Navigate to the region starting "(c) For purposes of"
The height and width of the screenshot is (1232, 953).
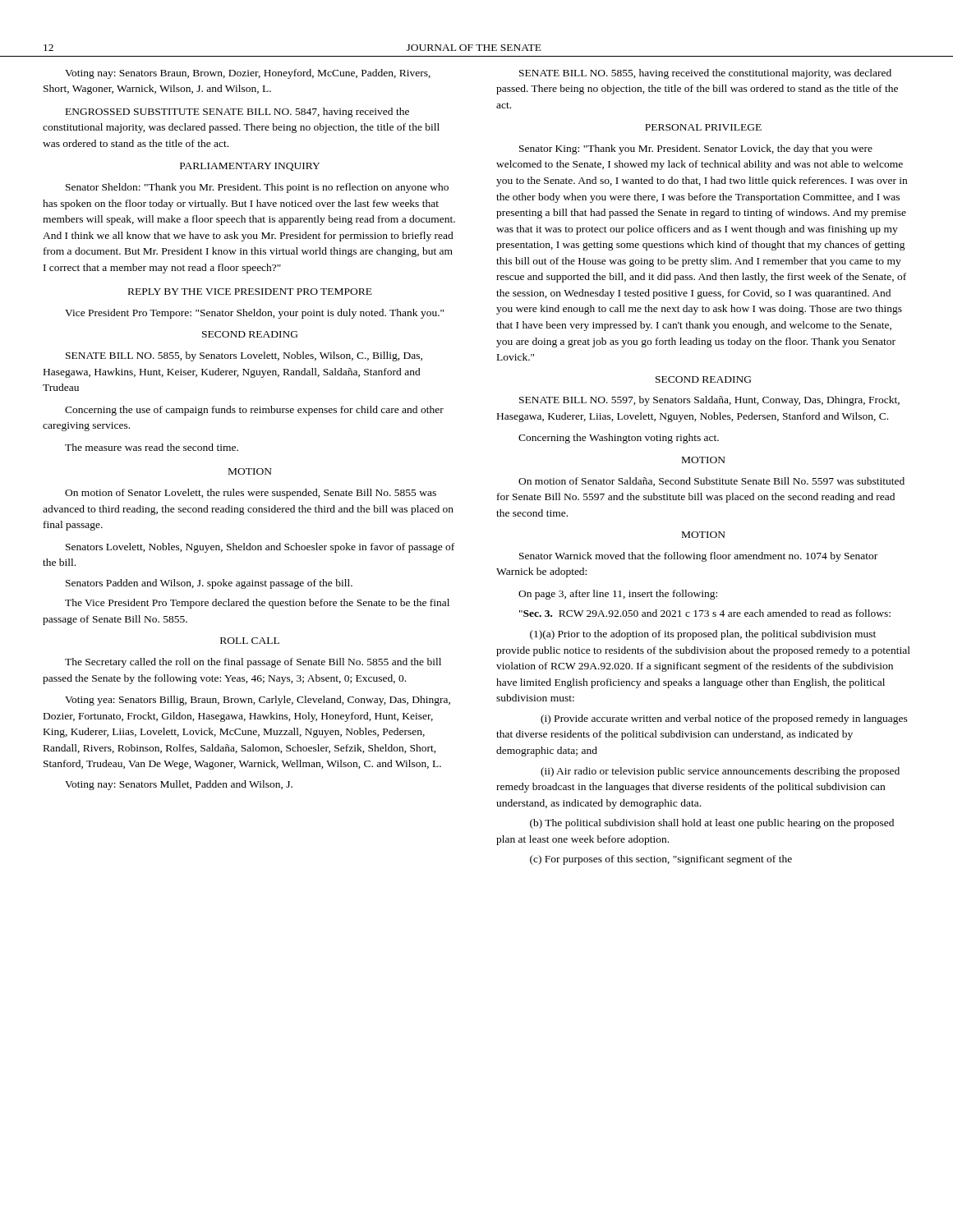[x=661, y=859]
